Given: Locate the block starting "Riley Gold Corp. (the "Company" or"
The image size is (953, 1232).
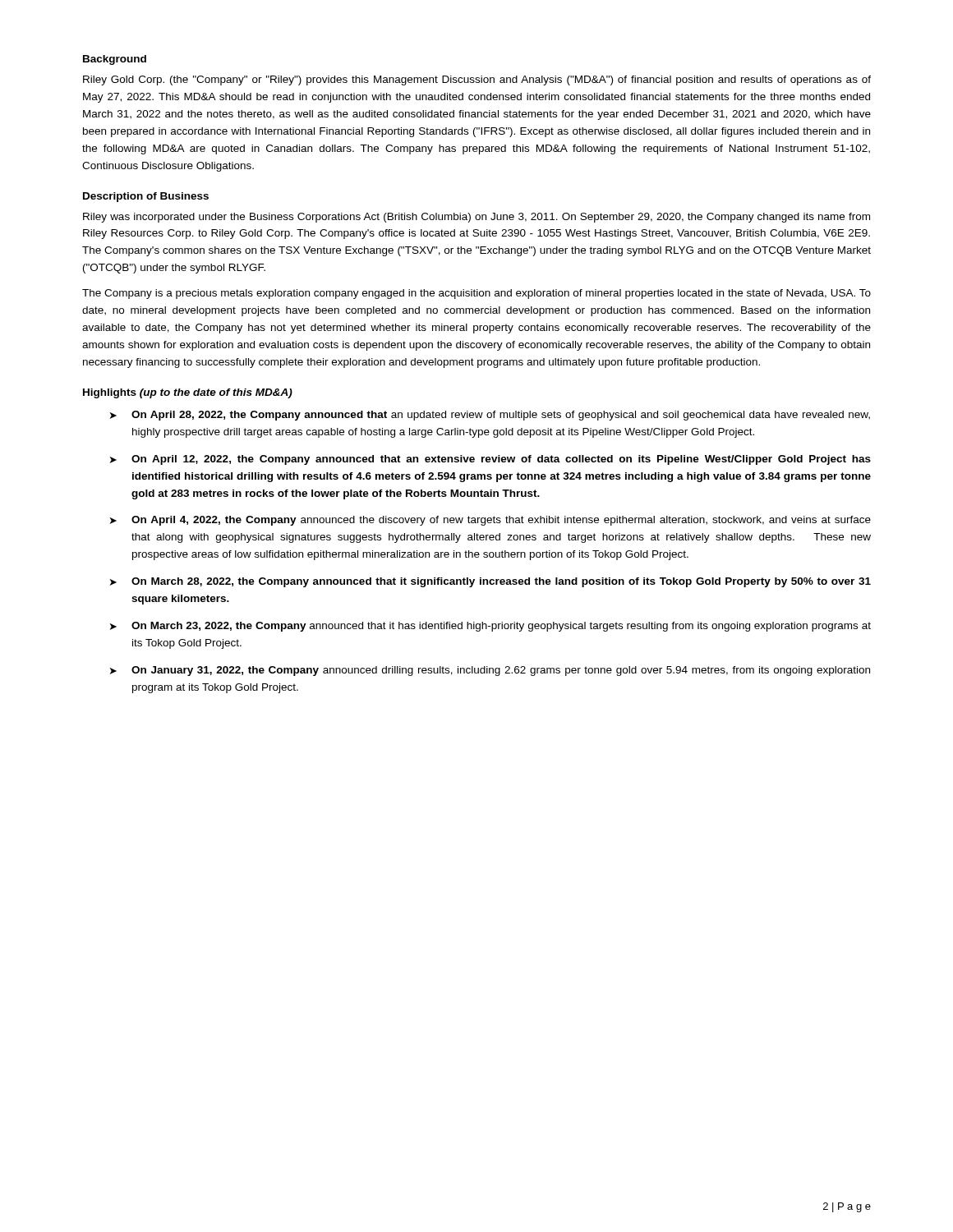Looking at the screenshot, I should pyautogui.click(x=476, y=122).
